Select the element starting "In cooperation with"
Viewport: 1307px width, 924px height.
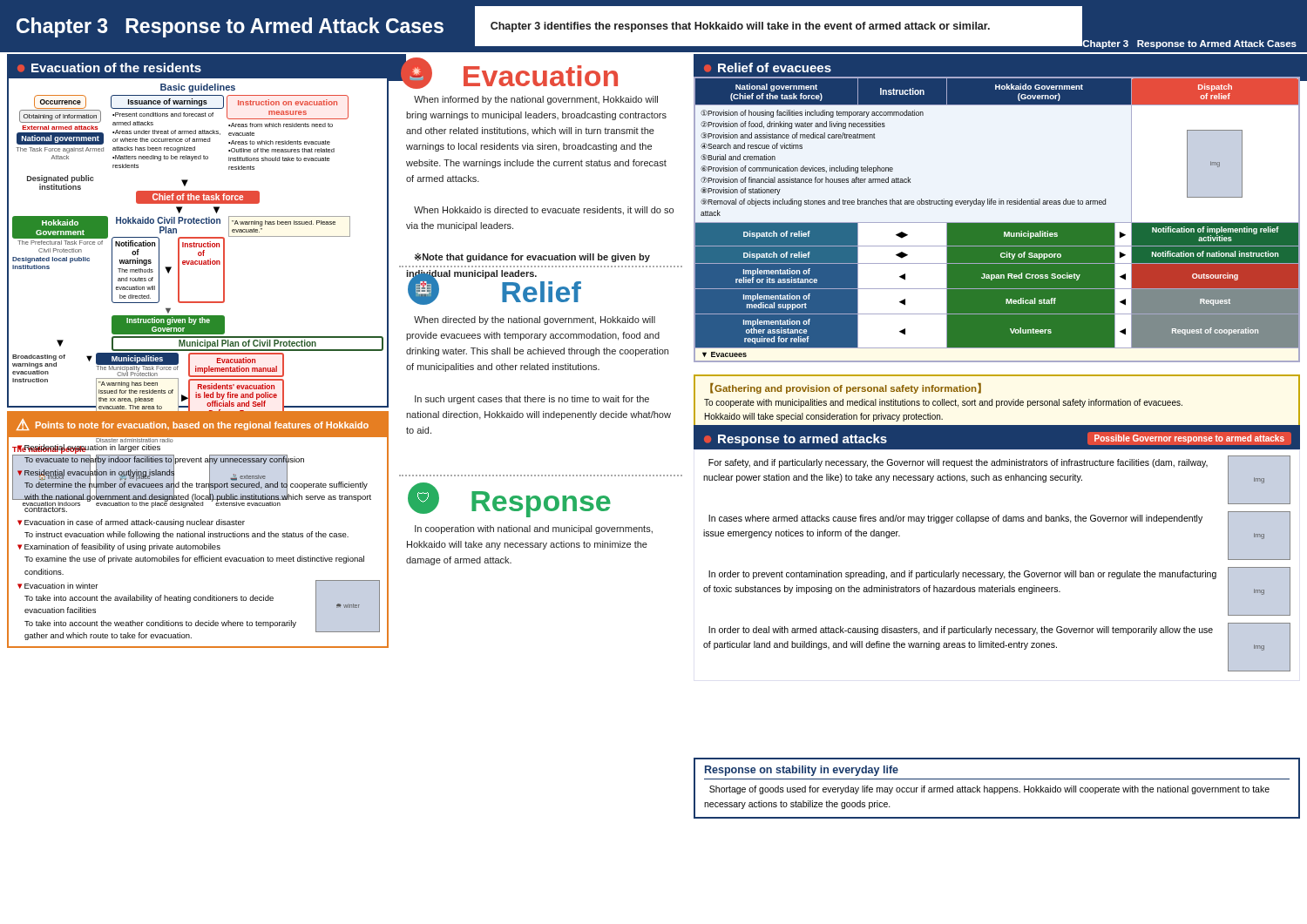pyautogui.click(x=530, y=544)
